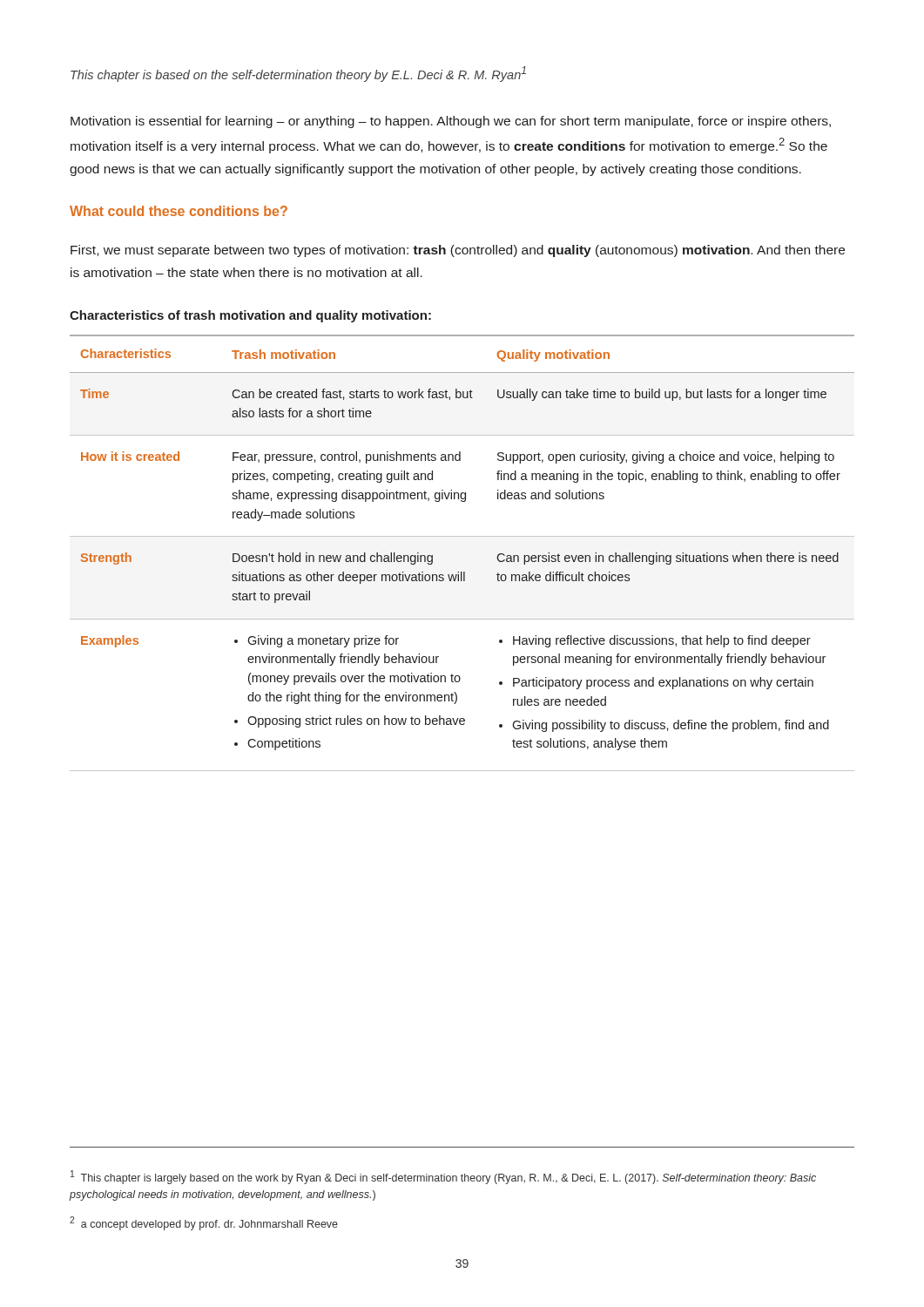
Task: Click on the section header containing "What could these conditions be?"
Action: (x=179, y=212)
